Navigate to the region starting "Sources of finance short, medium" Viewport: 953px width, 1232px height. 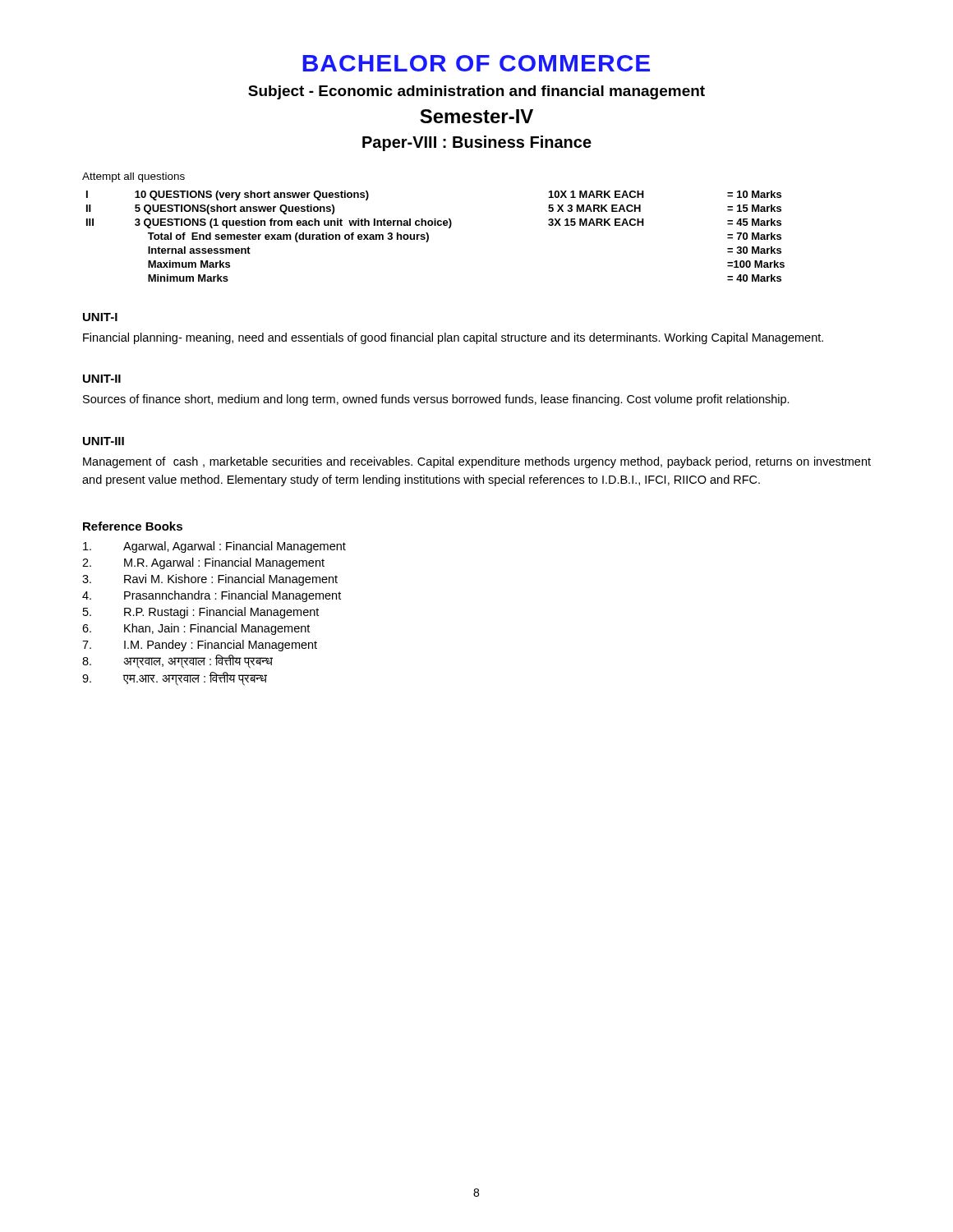pos(436,400)
